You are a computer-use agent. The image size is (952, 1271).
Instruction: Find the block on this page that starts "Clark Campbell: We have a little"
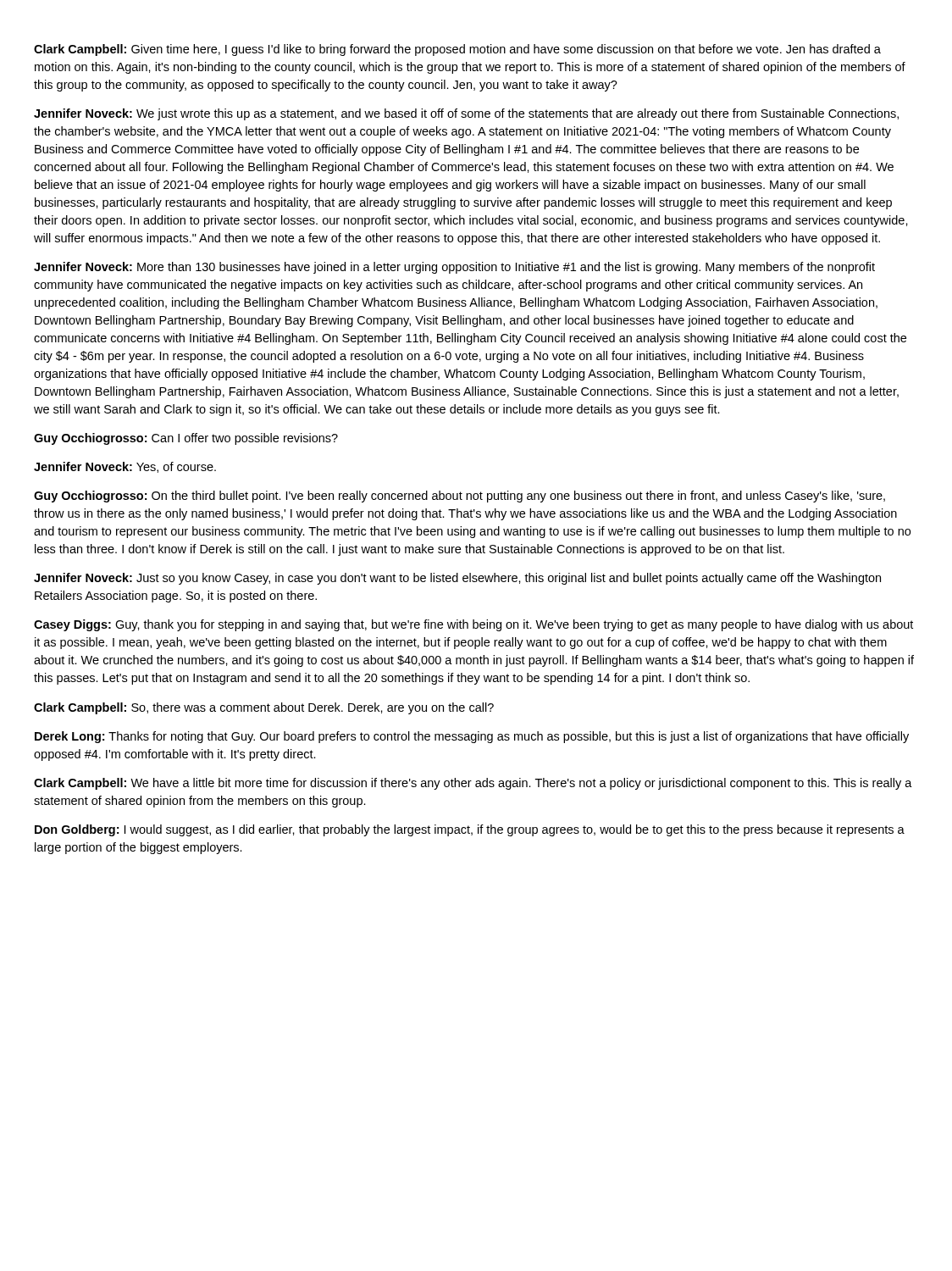[473, 791]
